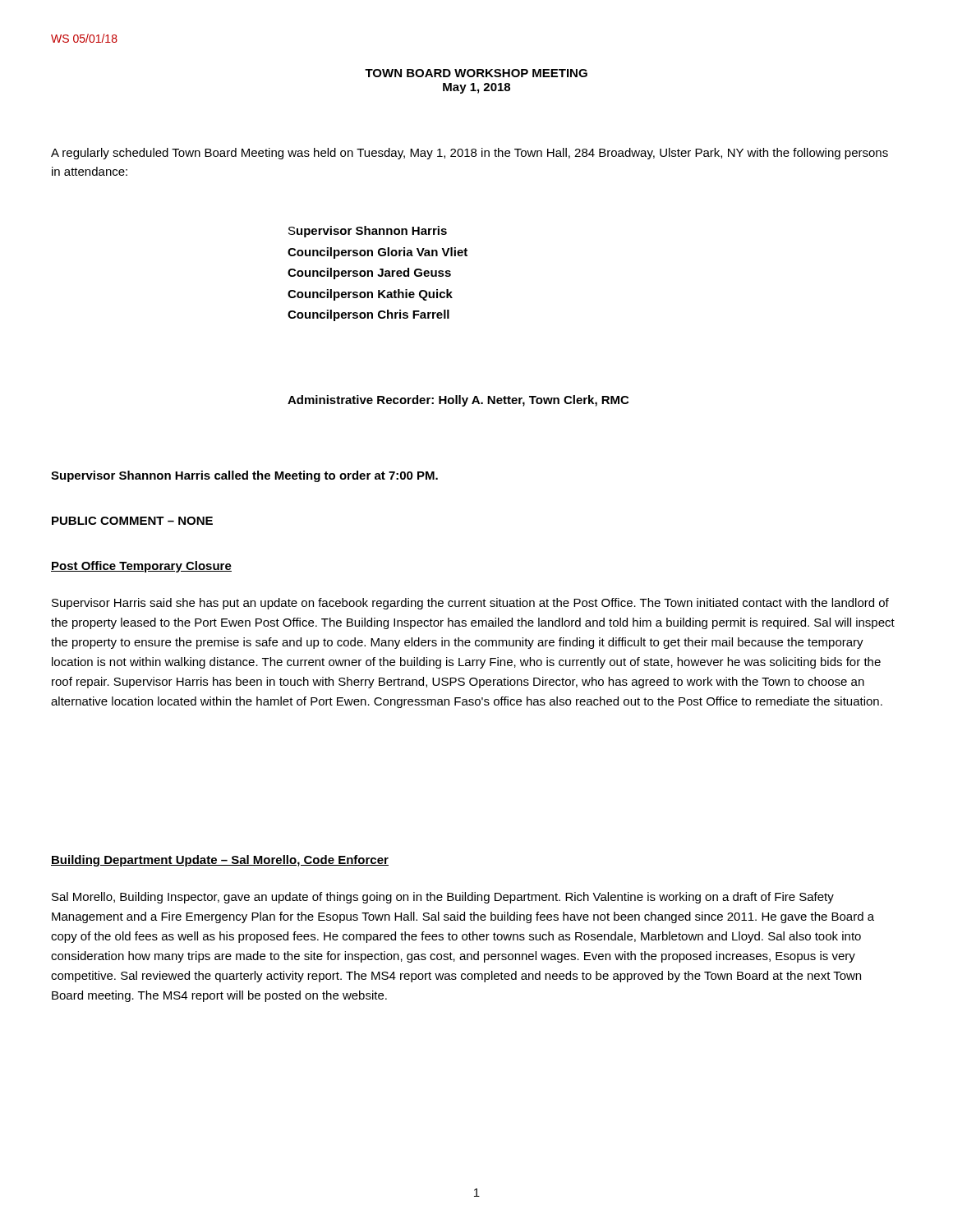Navigate to the region starting "Councilperson Chris Farrell"
This screenshot has width=953, height=1232.
(x=369, y=314)
